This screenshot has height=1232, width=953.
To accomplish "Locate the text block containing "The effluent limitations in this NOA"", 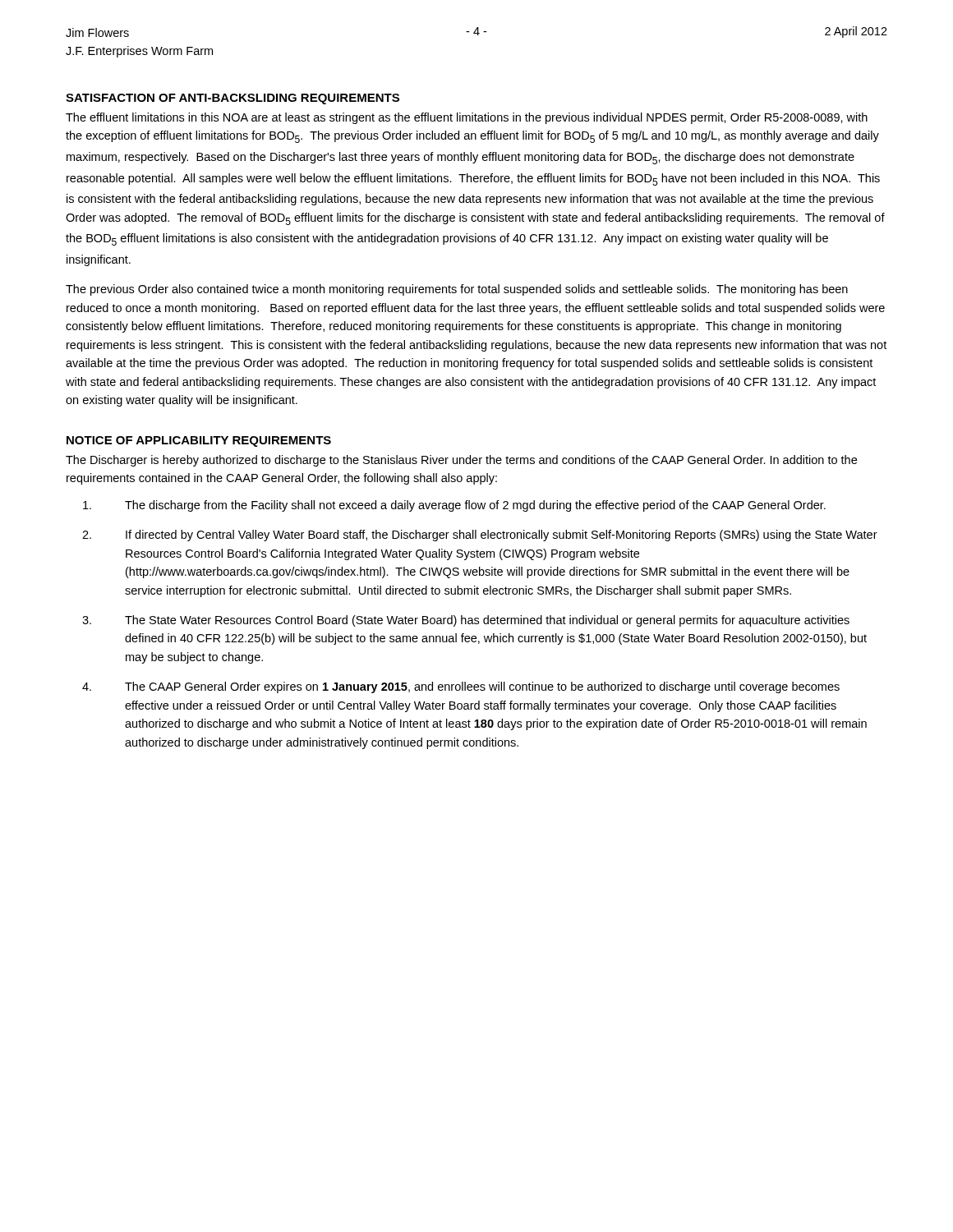I will [475, 188].
